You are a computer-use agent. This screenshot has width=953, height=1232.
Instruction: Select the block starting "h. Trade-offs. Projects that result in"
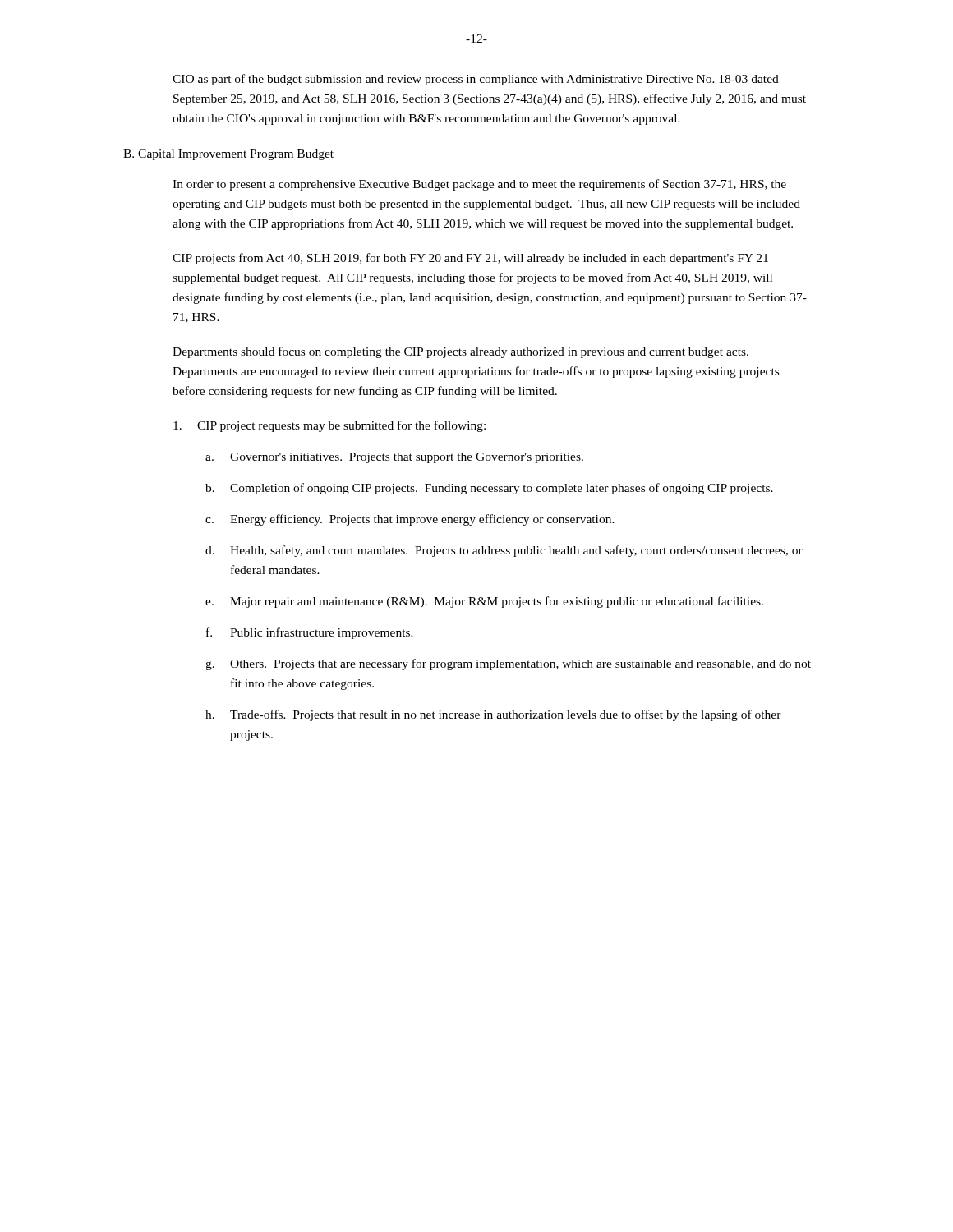pos(509,725)
